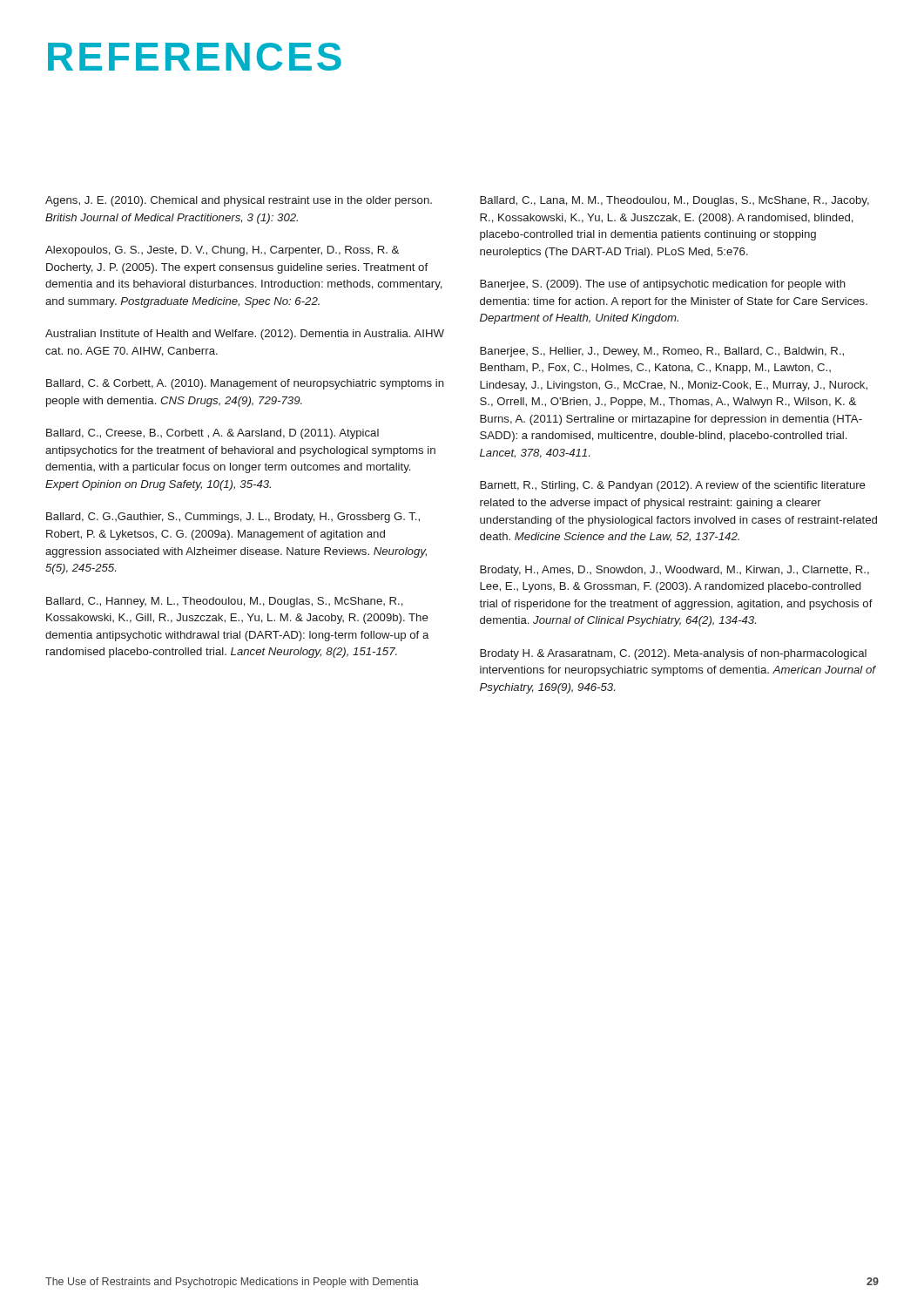The height and width of the screenshot is (1307, 924).
Task: Click on the region starting "Agens, J. E. (2010). Chemical and physical restraint"
Action: click(x=239, y=208)
